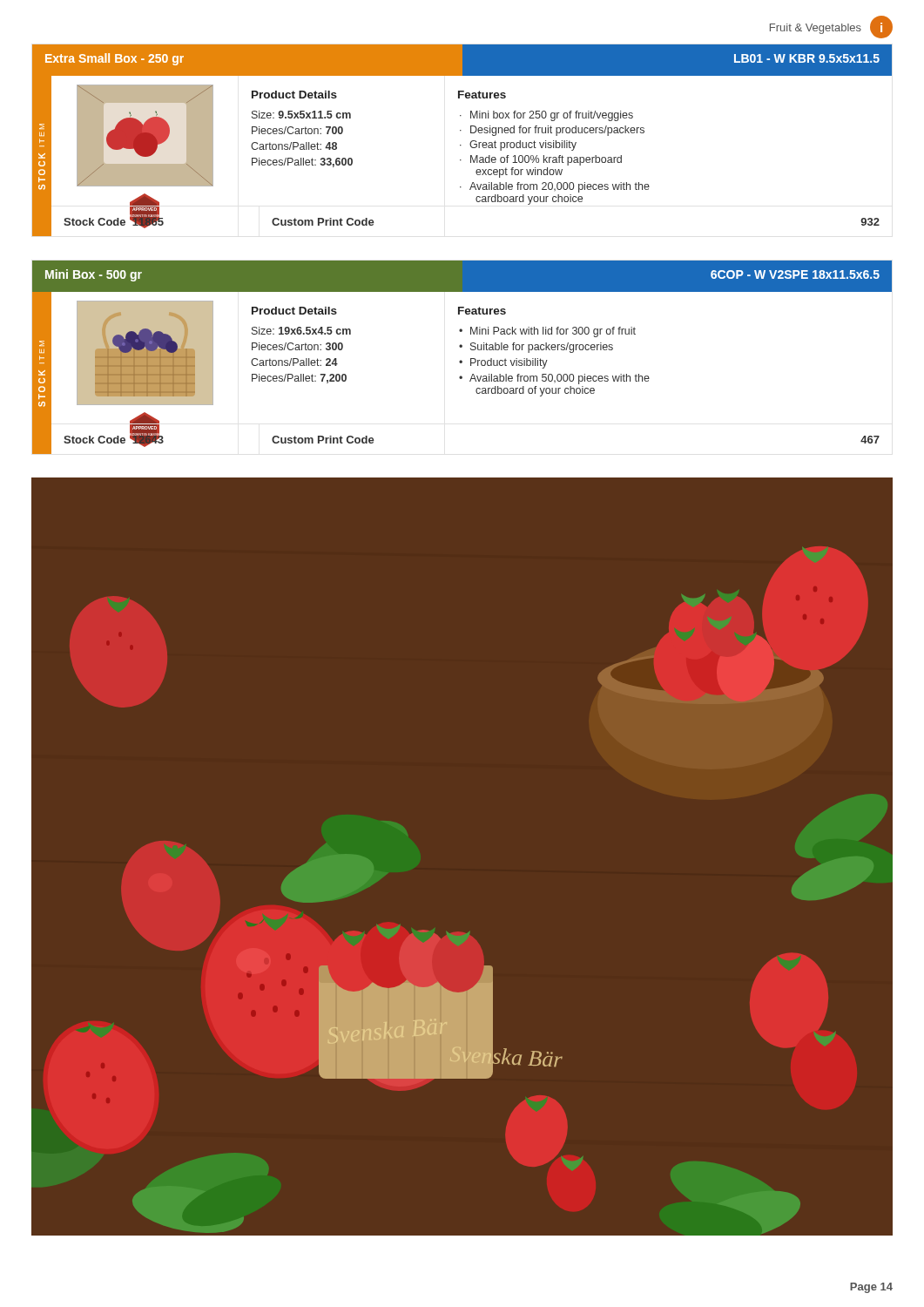924x1307 pixels.
Task: Find the element starting "Cartons/Pallet: 24"
Action: click(294, 362)
